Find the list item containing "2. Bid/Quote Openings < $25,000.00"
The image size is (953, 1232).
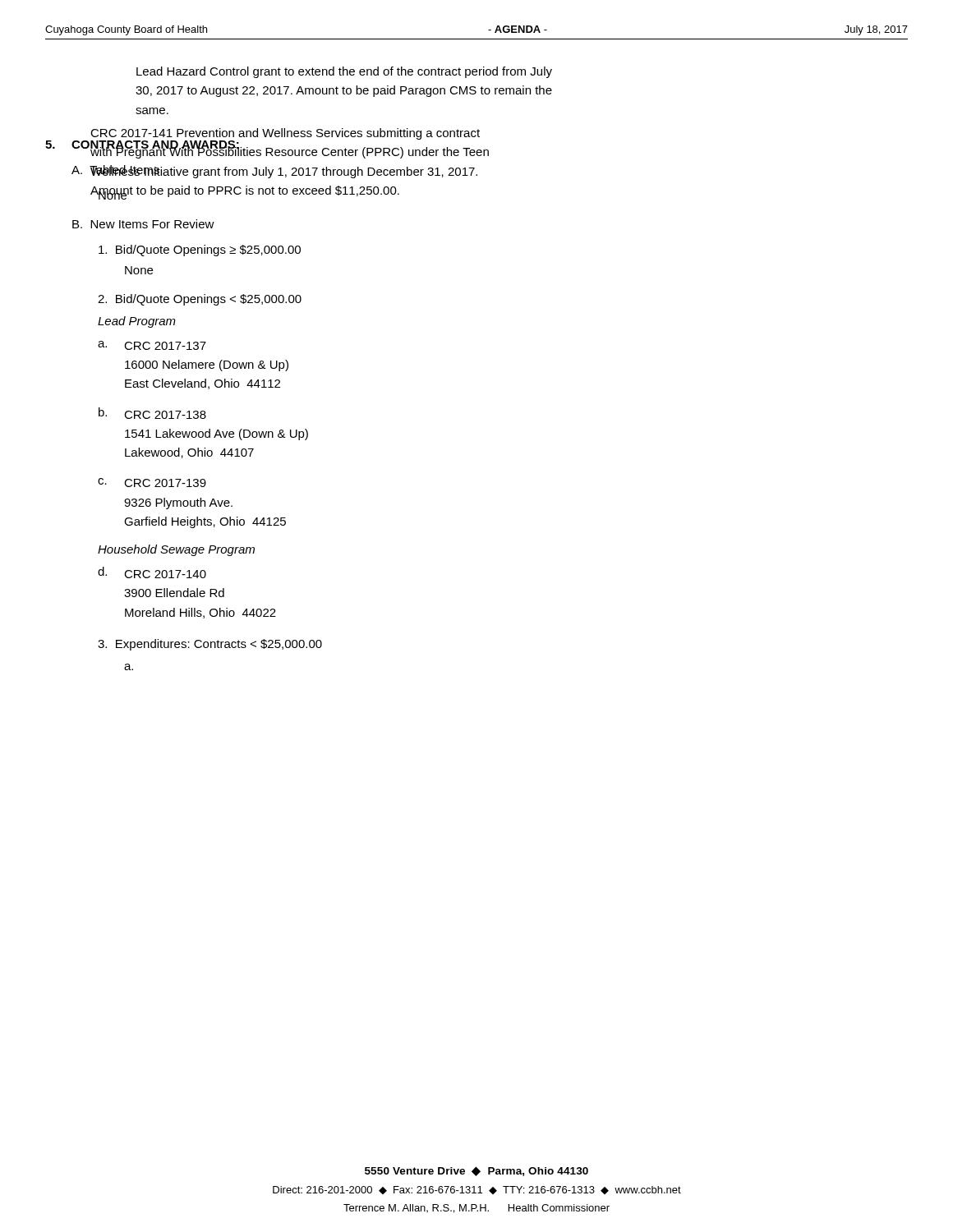coord(200,300)
